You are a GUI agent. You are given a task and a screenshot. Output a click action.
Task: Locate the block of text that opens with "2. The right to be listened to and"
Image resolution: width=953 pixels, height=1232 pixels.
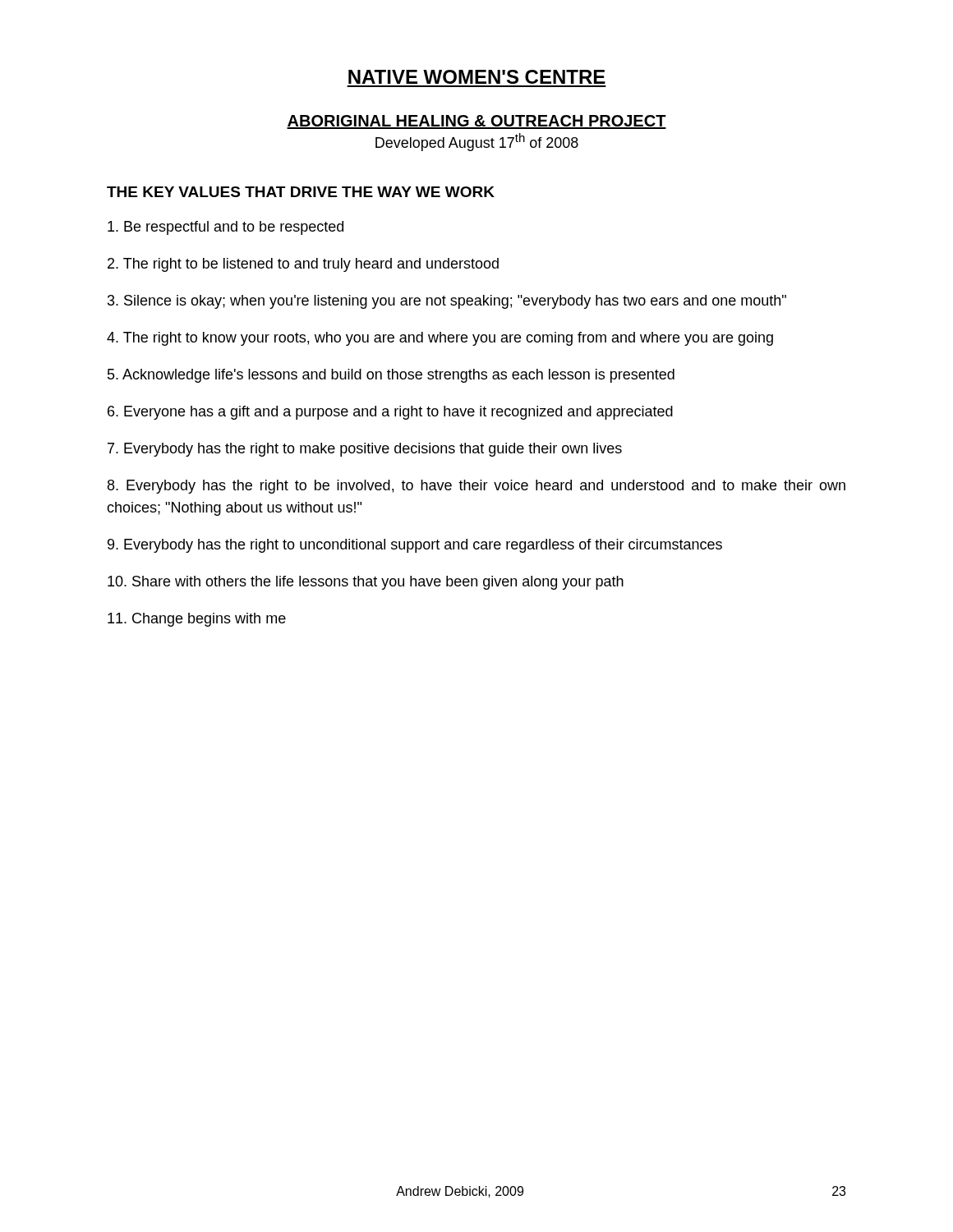coord(303,264)
